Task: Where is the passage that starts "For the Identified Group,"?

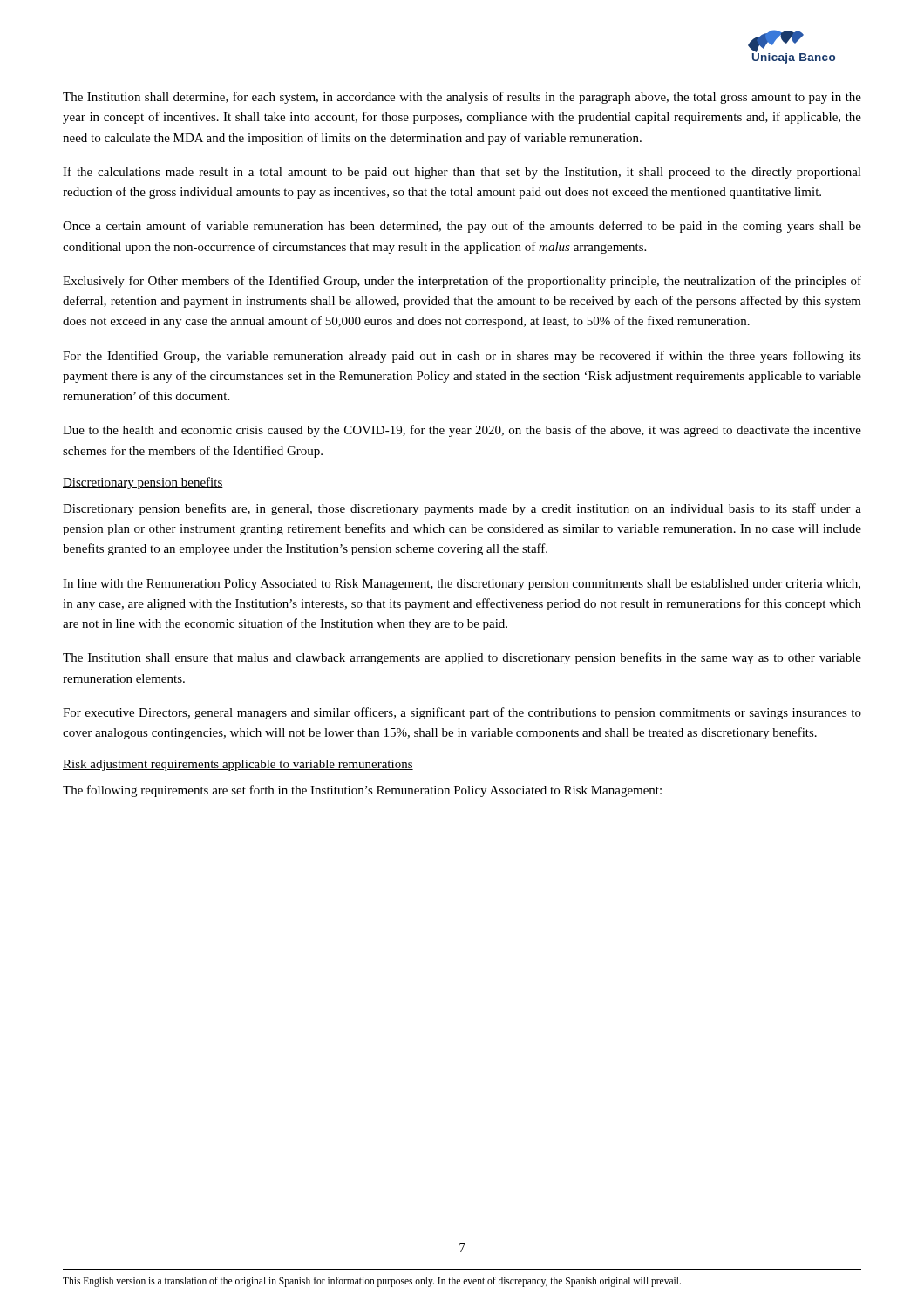Action: [x=462, y=376]
